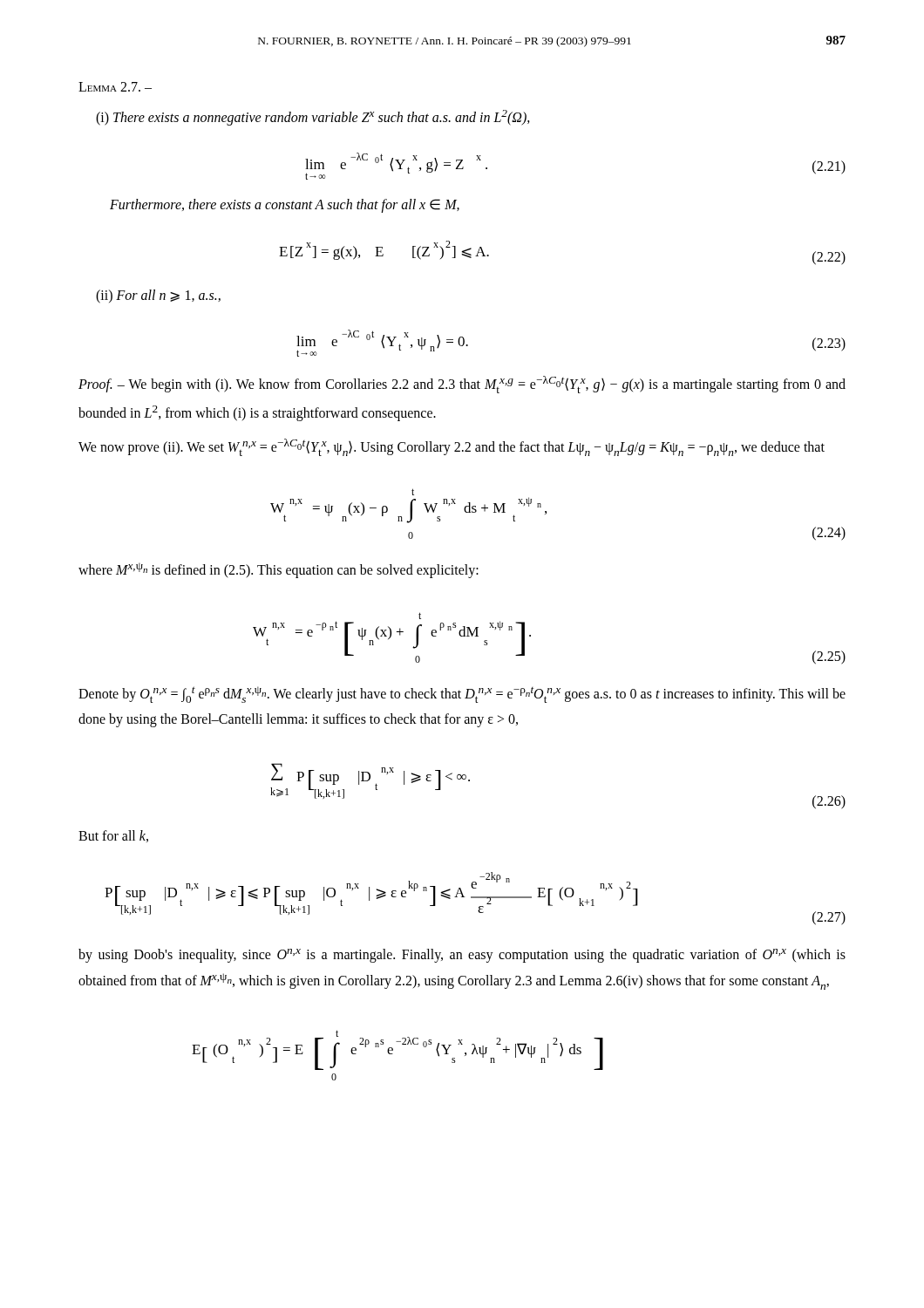Find the block on this page that starts "by using Doob's inequality, since On,x"
924x1308 pixels.
tap(462, 967)
